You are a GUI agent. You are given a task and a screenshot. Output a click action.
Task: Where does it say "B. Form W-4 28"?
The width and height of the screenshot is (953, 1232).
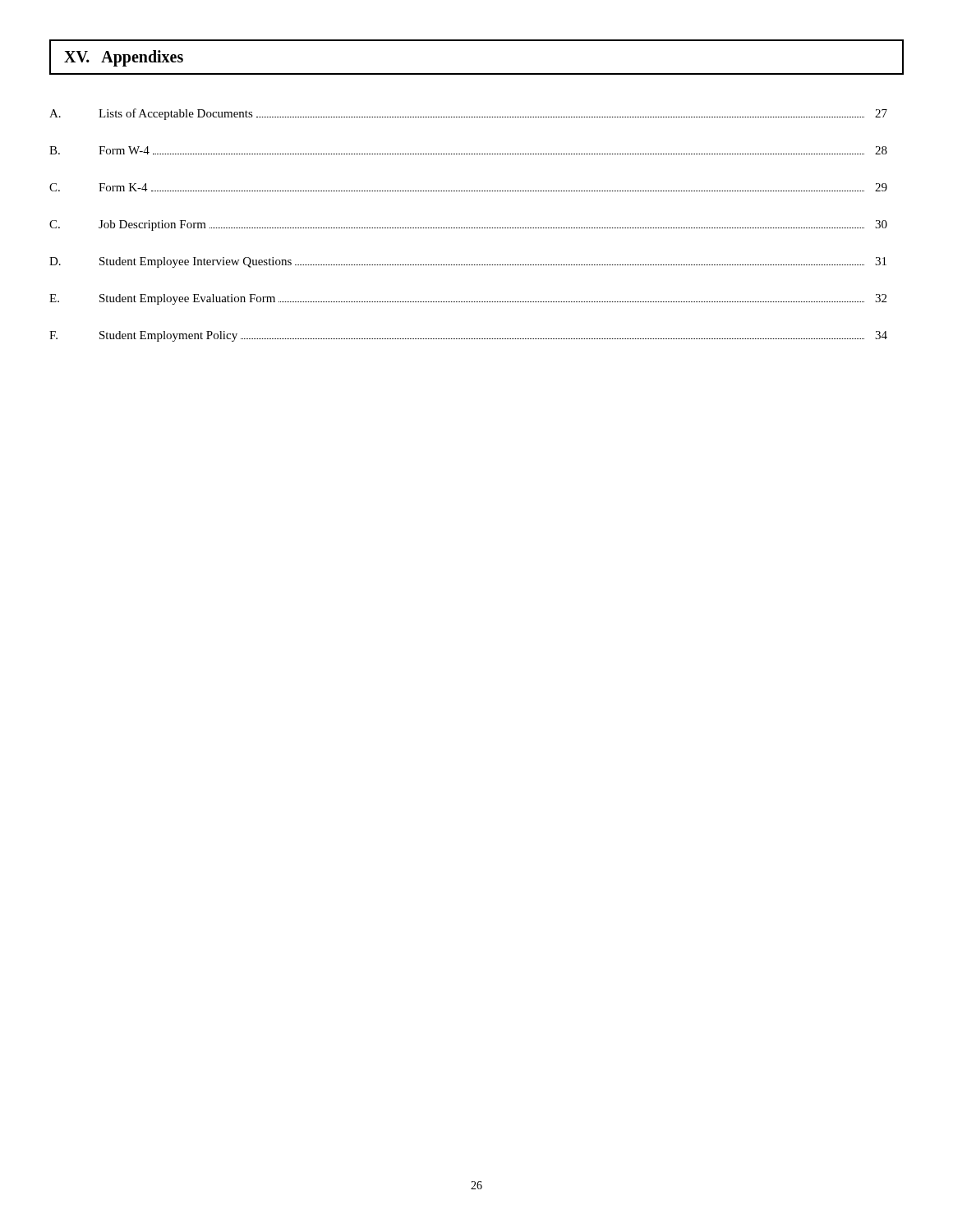pyautogui.click(x=468, y=151)
